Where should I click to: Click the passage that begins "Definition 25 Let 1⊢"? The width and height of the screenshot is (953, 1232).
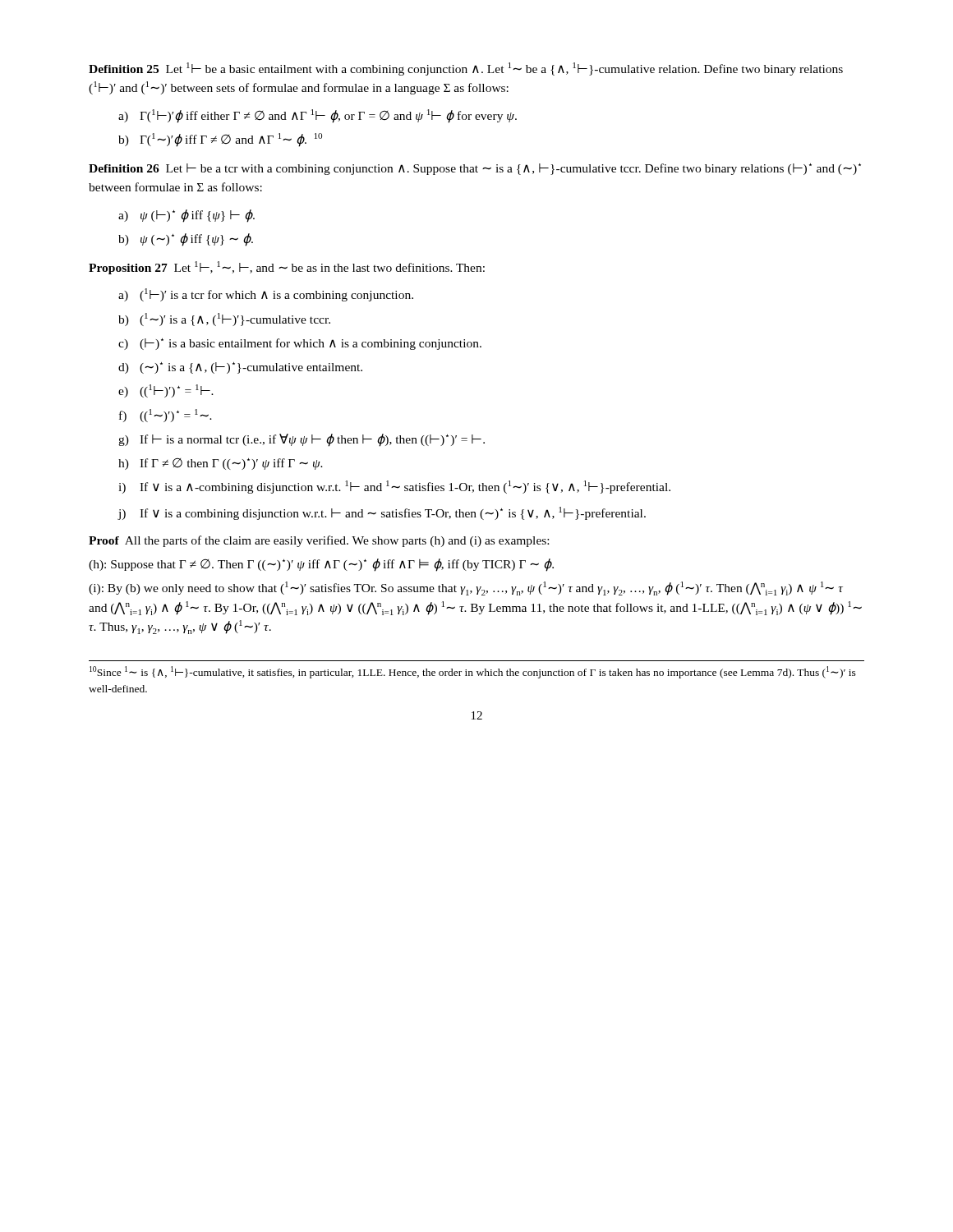[476, 78]
